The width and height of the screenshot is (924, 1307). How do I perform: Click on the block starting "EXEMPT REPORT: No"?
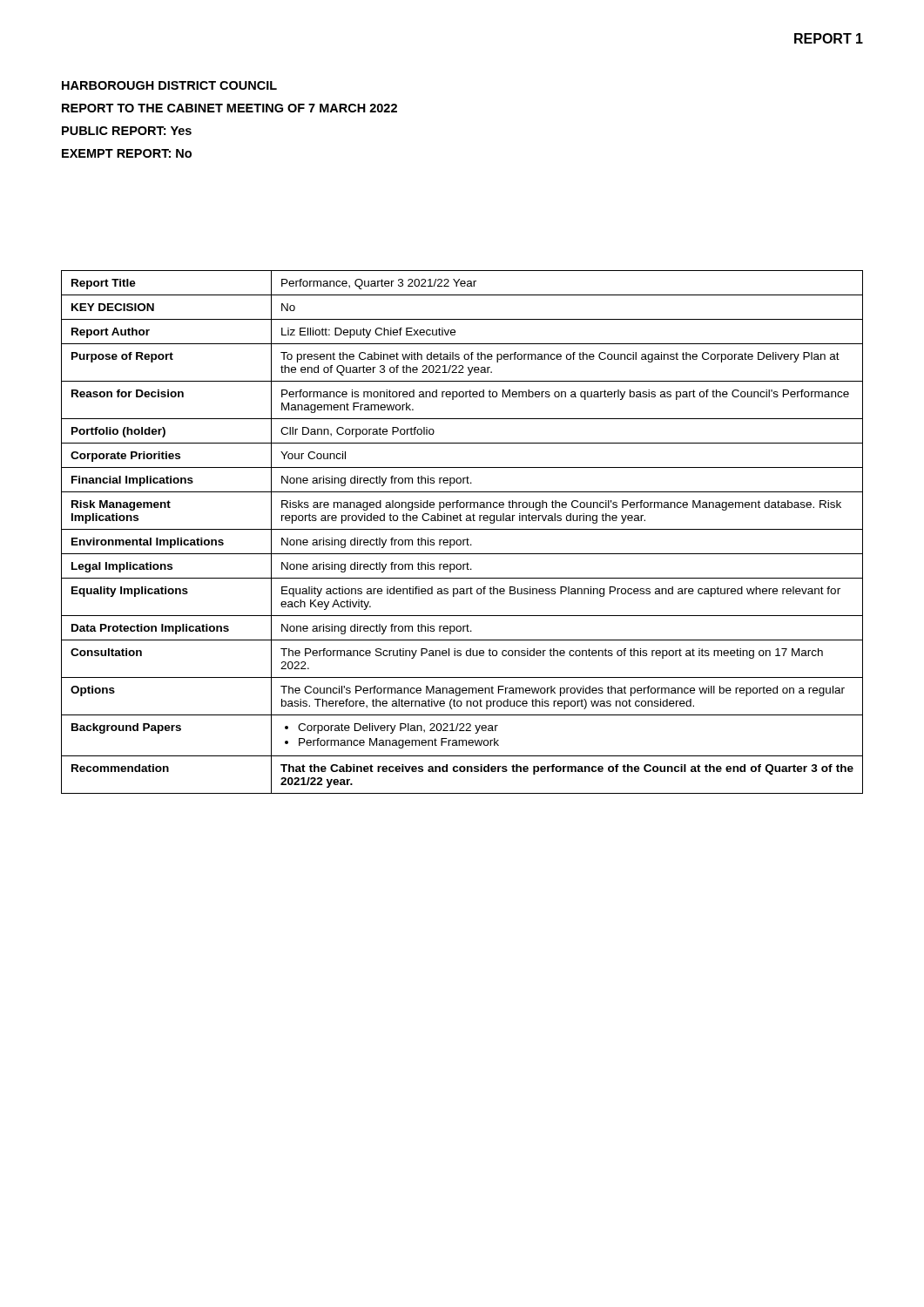(127, 153)
